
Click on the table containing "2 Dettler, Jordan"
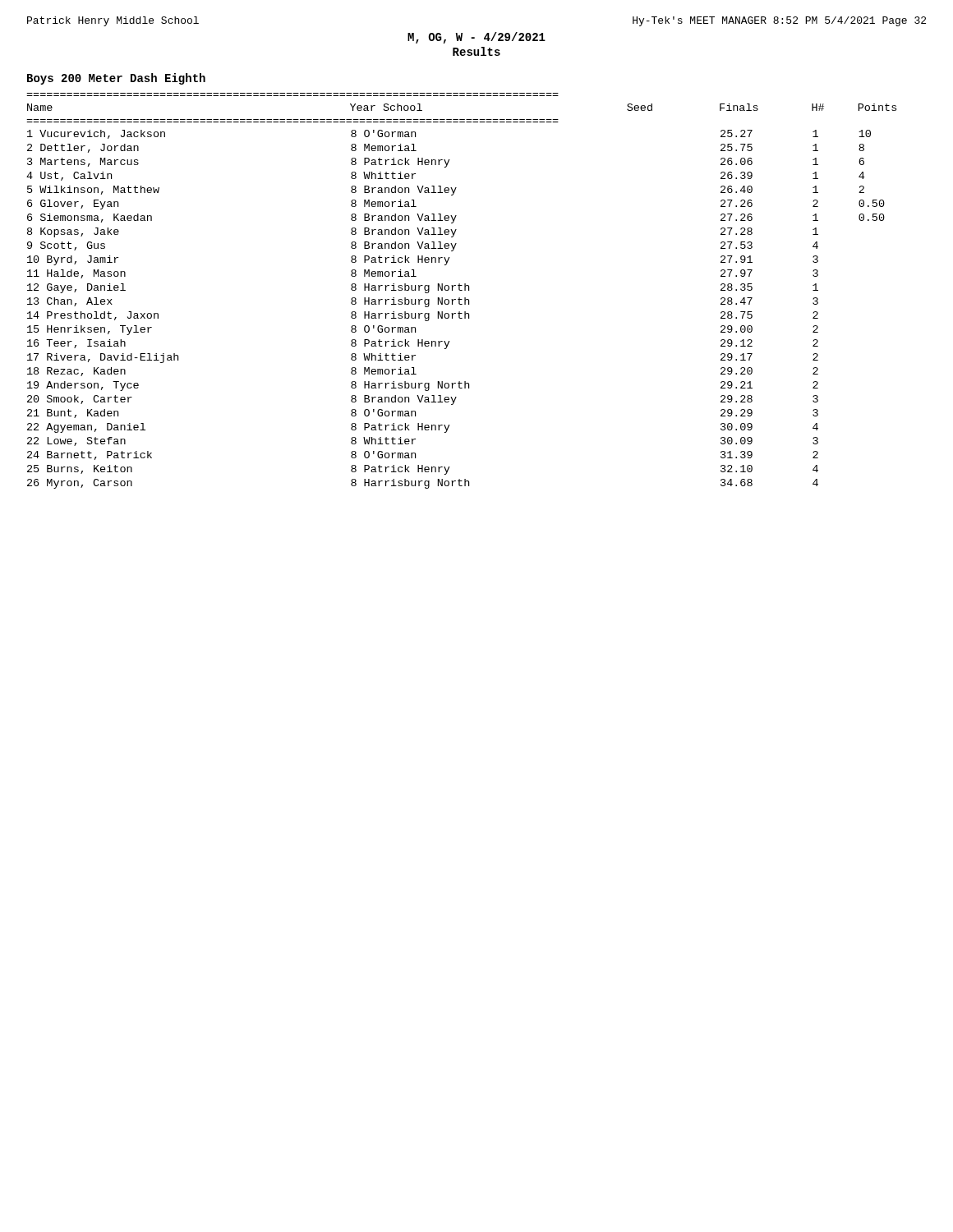476,290
